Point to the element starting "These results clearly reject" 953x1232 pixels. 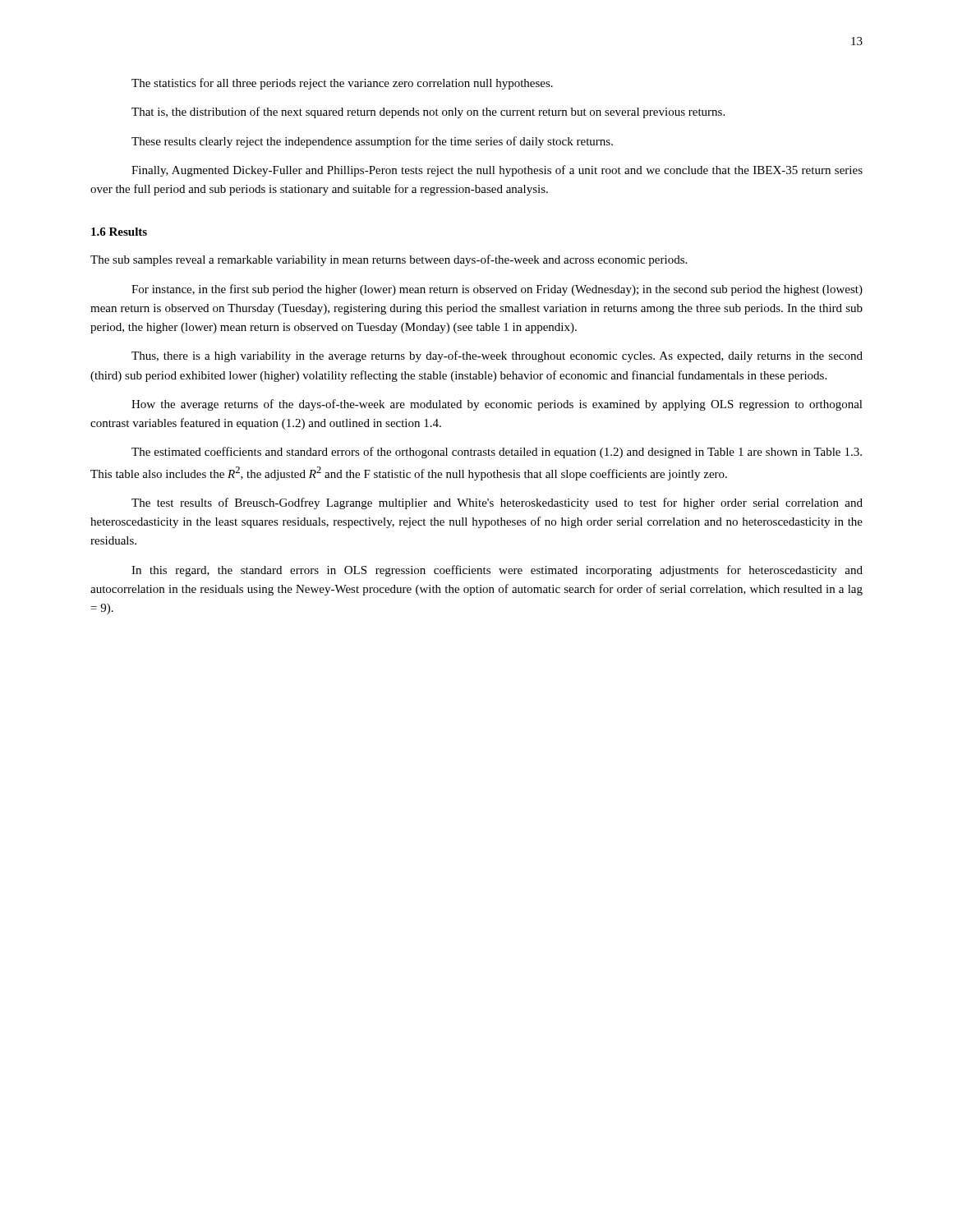tap(373, 141)
